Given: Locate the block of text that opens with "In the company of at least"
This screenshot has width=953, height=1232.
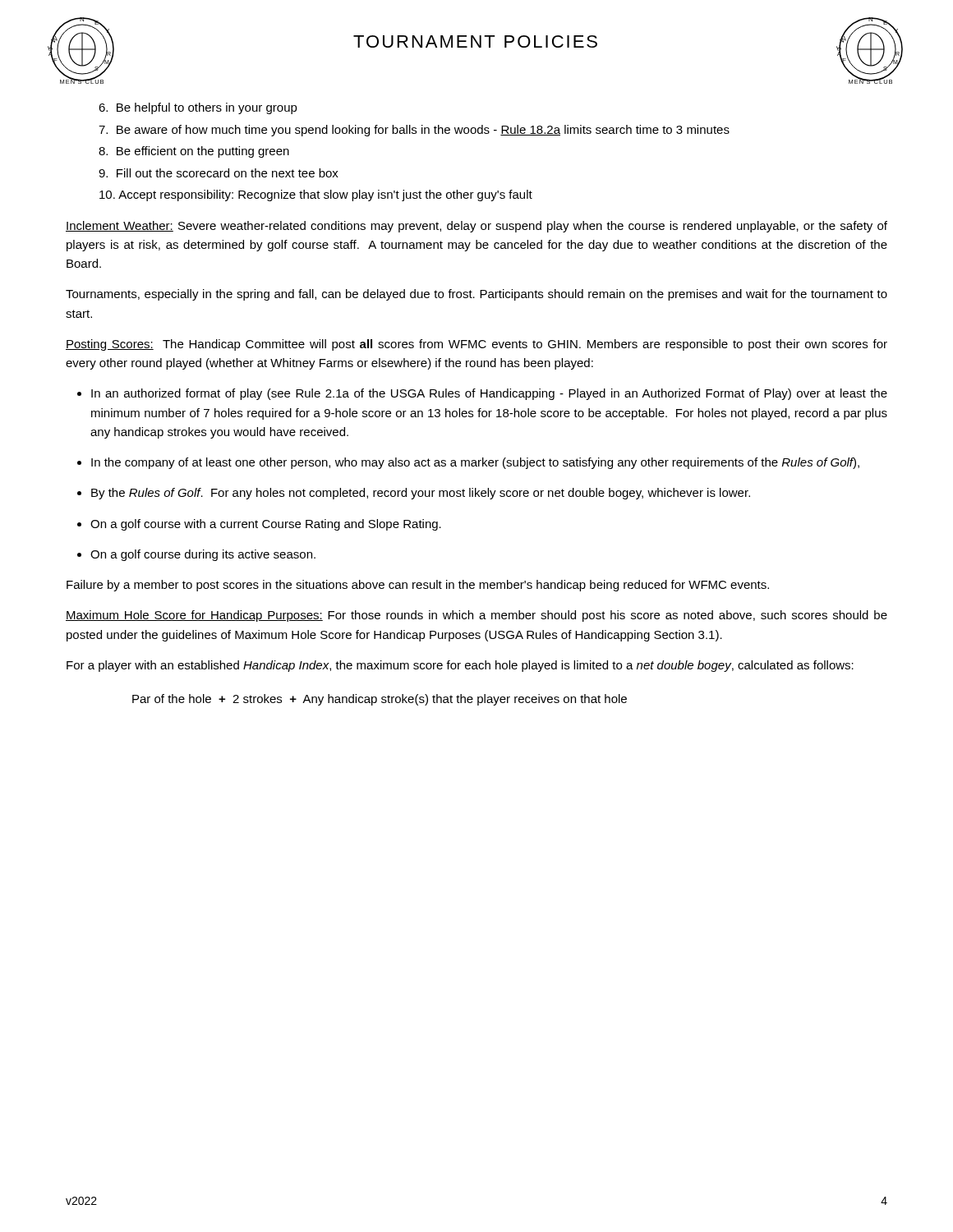Looking at the screenshot, I should click(475, 462).
